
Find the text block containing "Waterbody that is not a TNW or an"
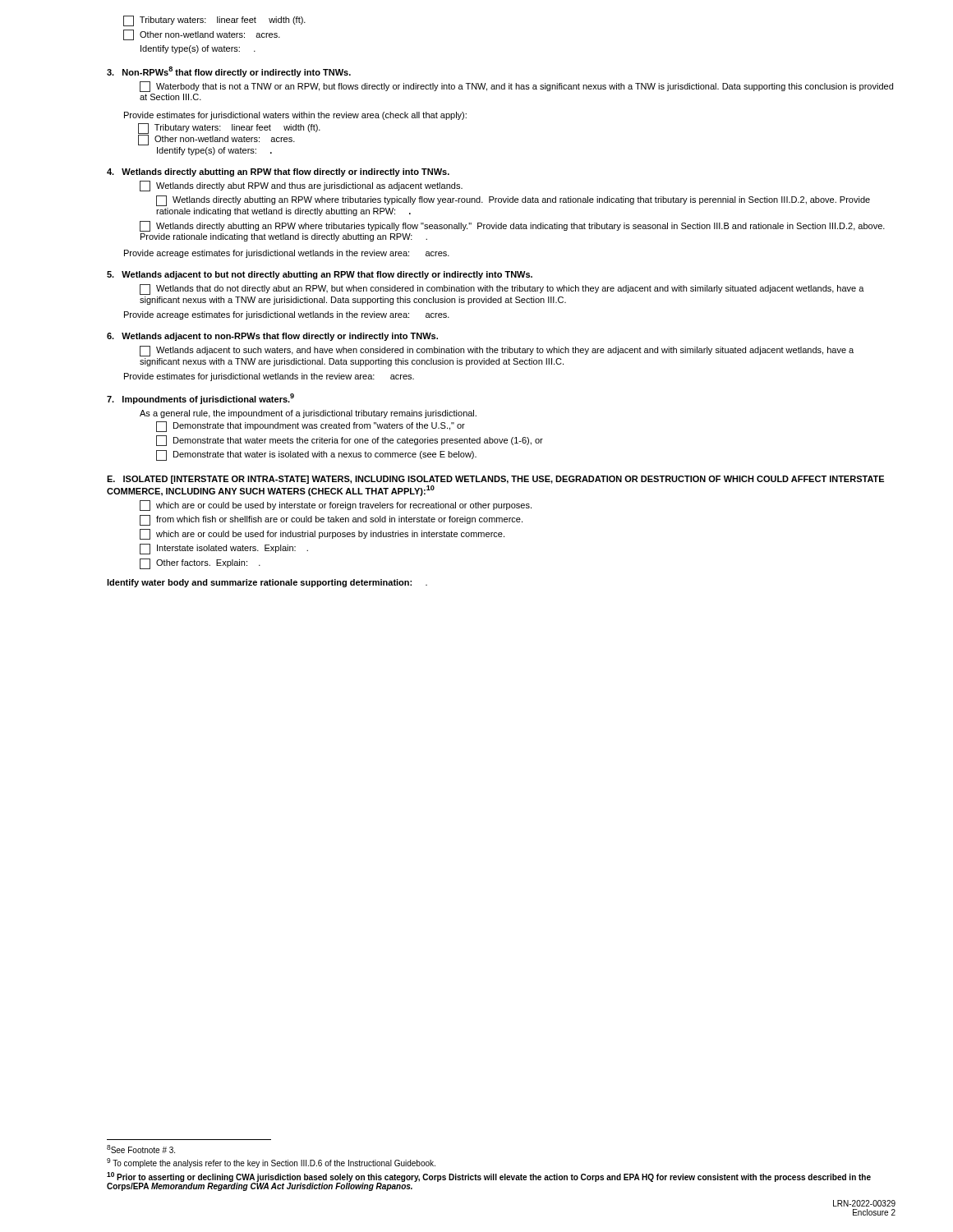coord(517,92)
